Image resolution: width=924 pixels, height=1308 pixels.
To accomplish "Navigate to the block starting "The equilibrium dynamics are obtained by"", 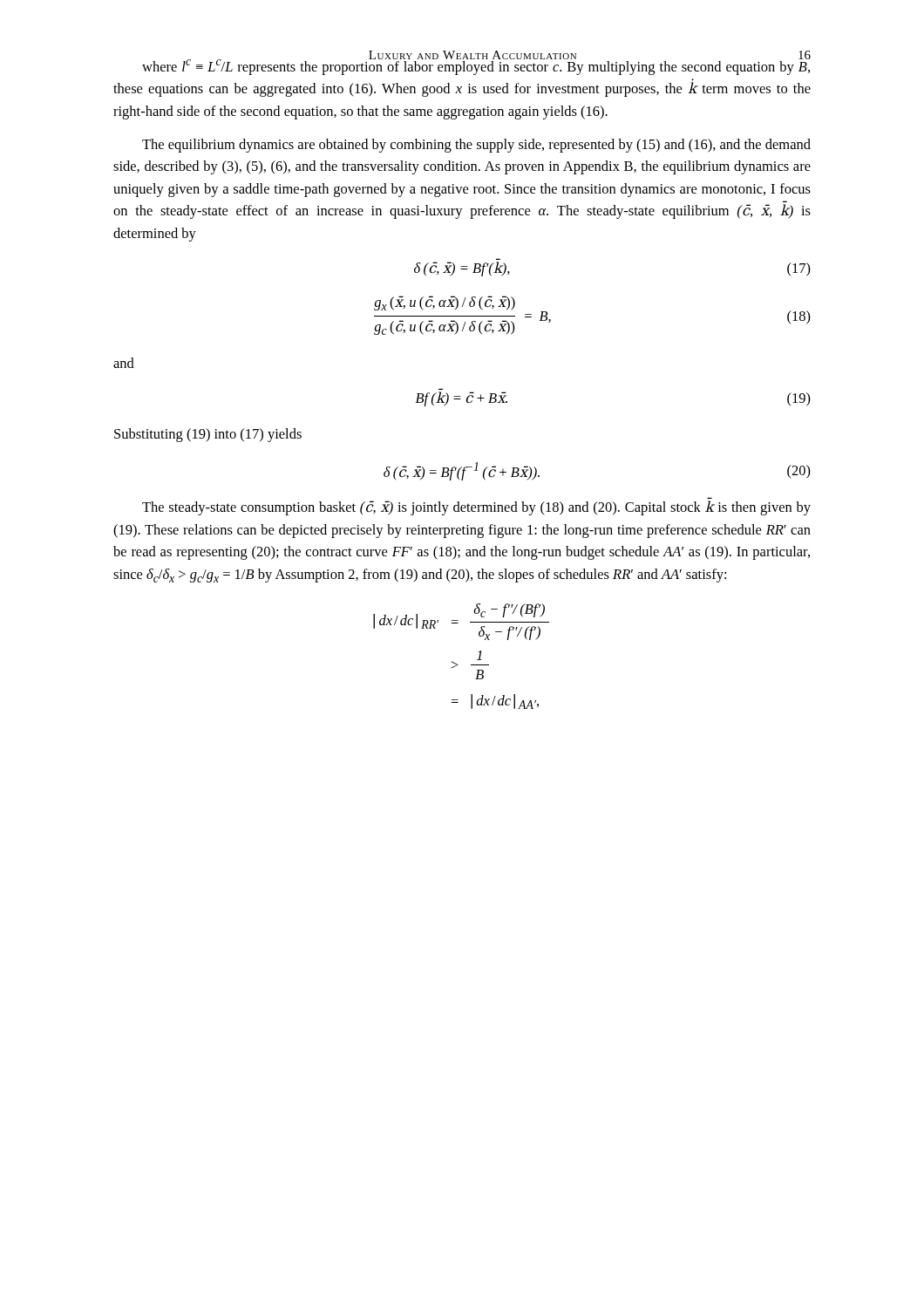I will click(x=462, y=189).
